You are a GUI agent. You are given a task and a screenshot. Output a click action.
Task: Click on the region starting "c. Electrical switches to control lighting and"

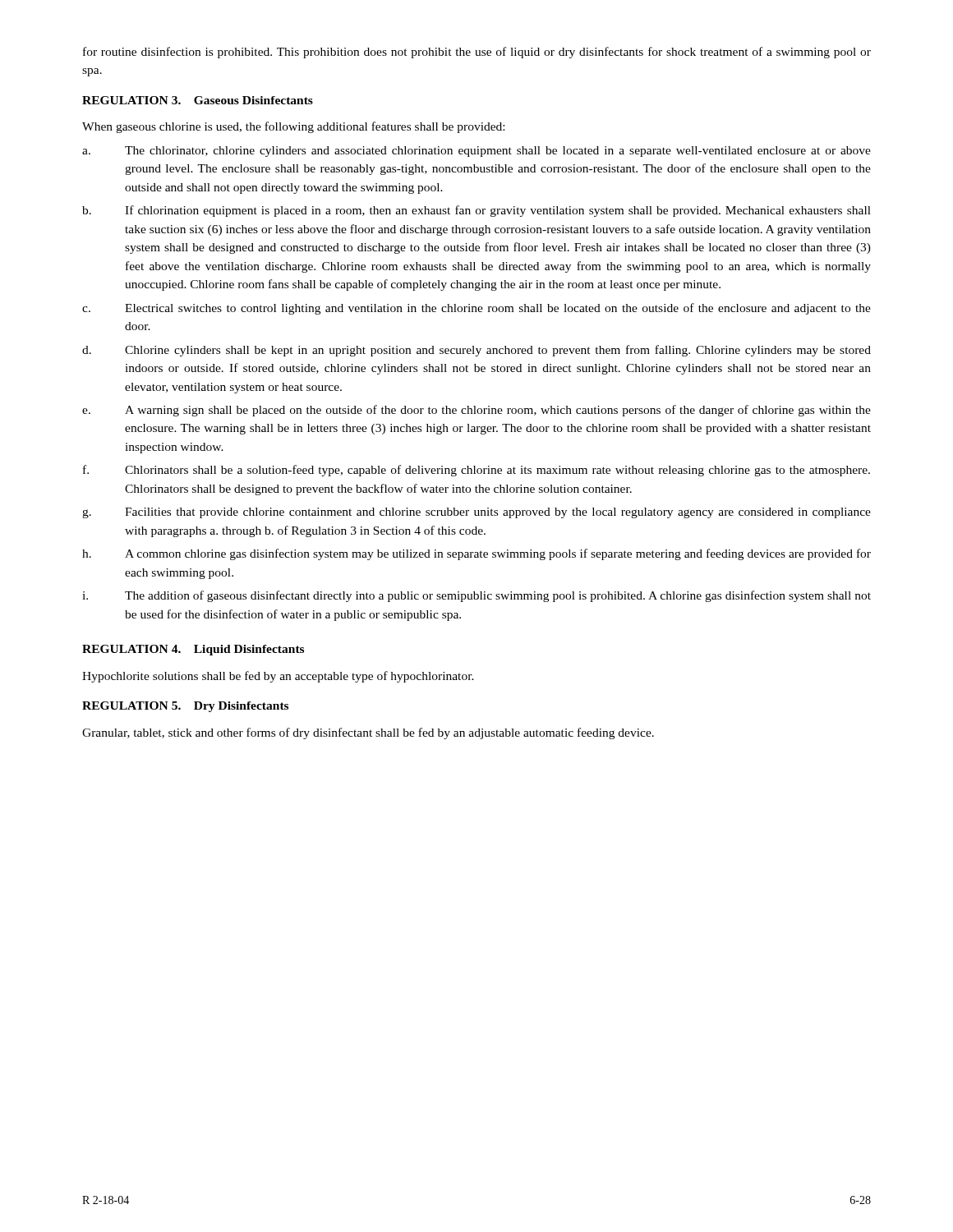pos(476,317)
